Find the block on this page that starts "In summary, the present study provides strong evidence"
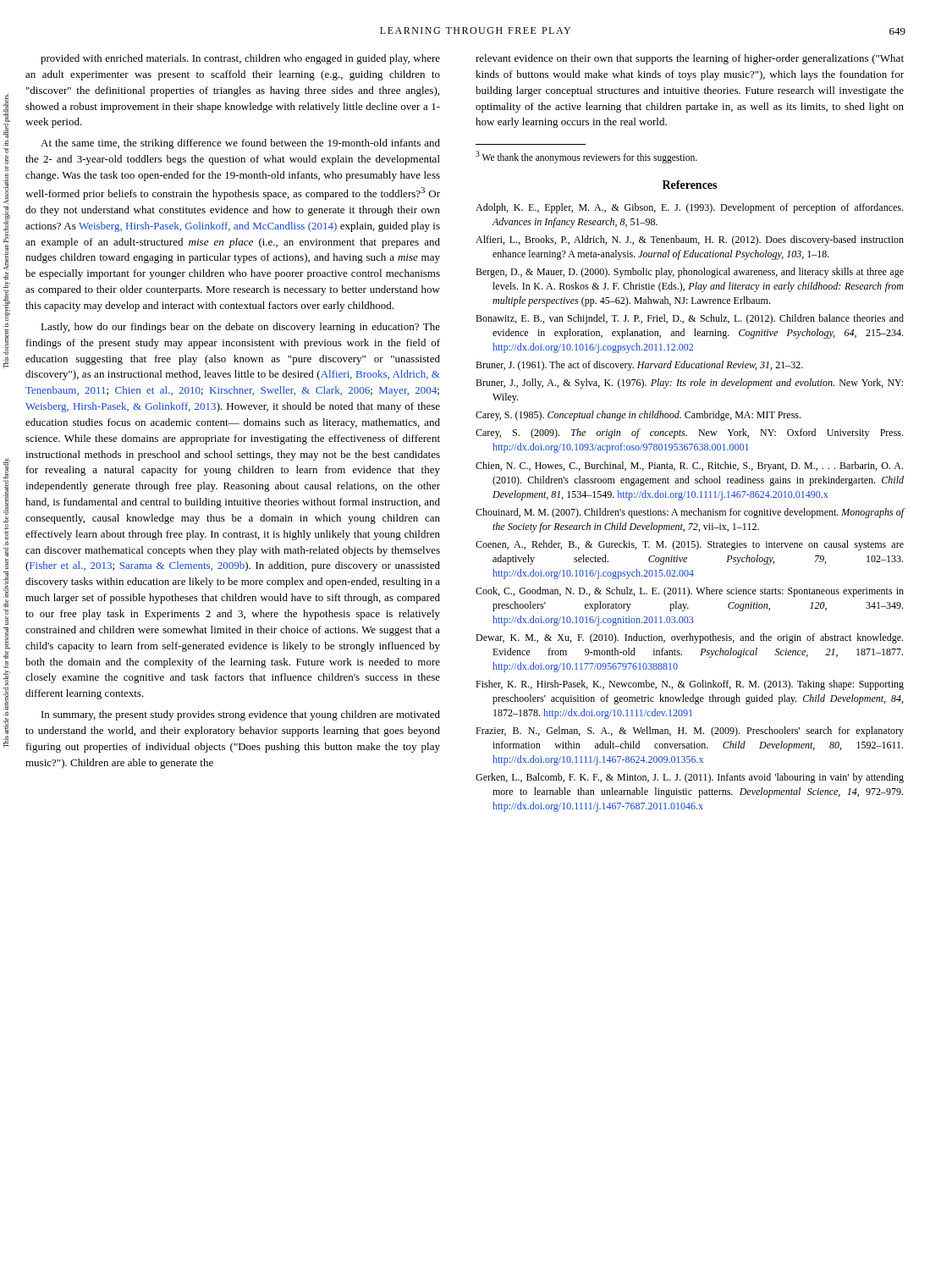 pos(233,739)
